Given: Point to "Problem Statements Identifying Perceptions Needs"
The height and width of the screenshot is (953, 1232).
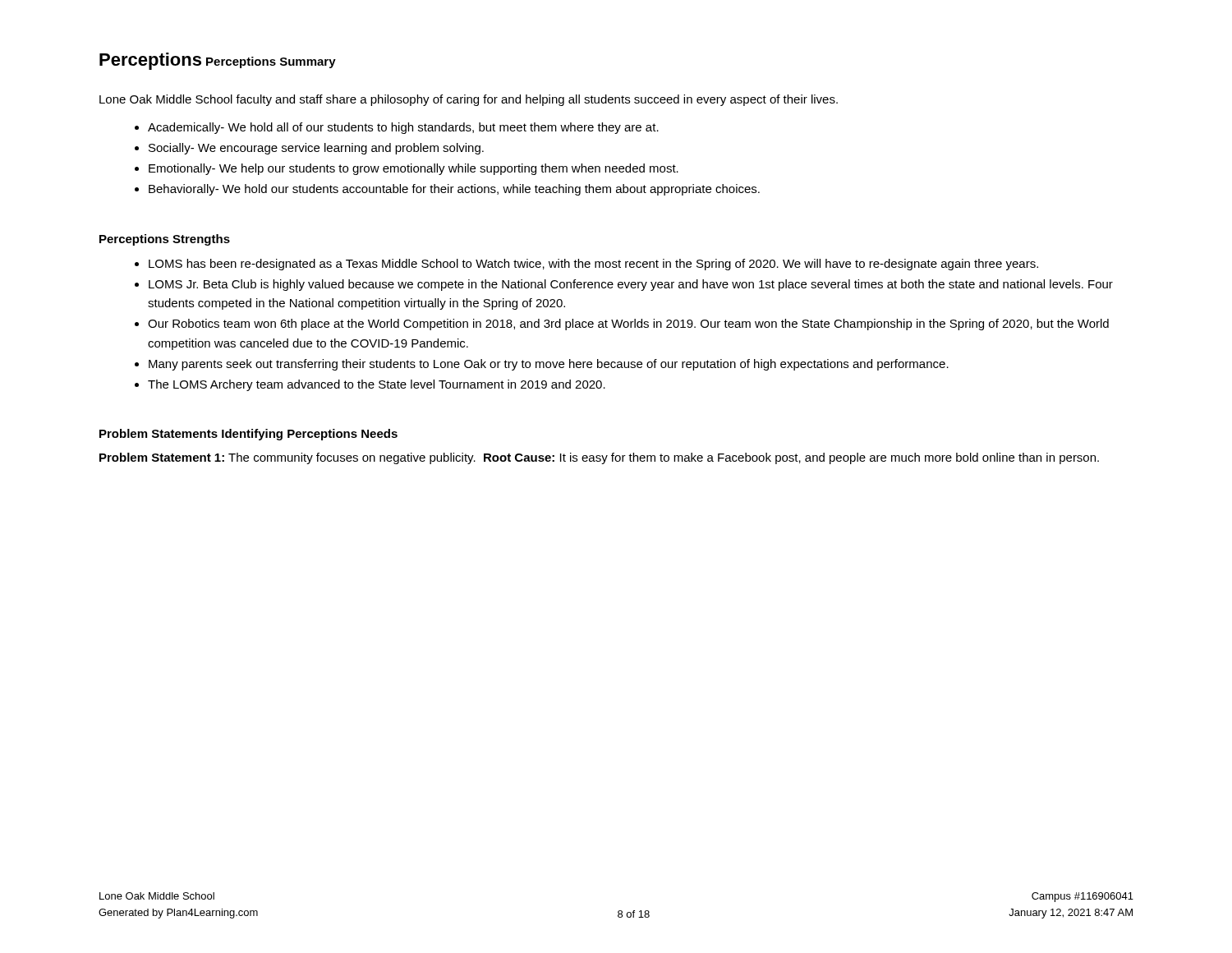Looking at the screenshot, I should point(248,434).
